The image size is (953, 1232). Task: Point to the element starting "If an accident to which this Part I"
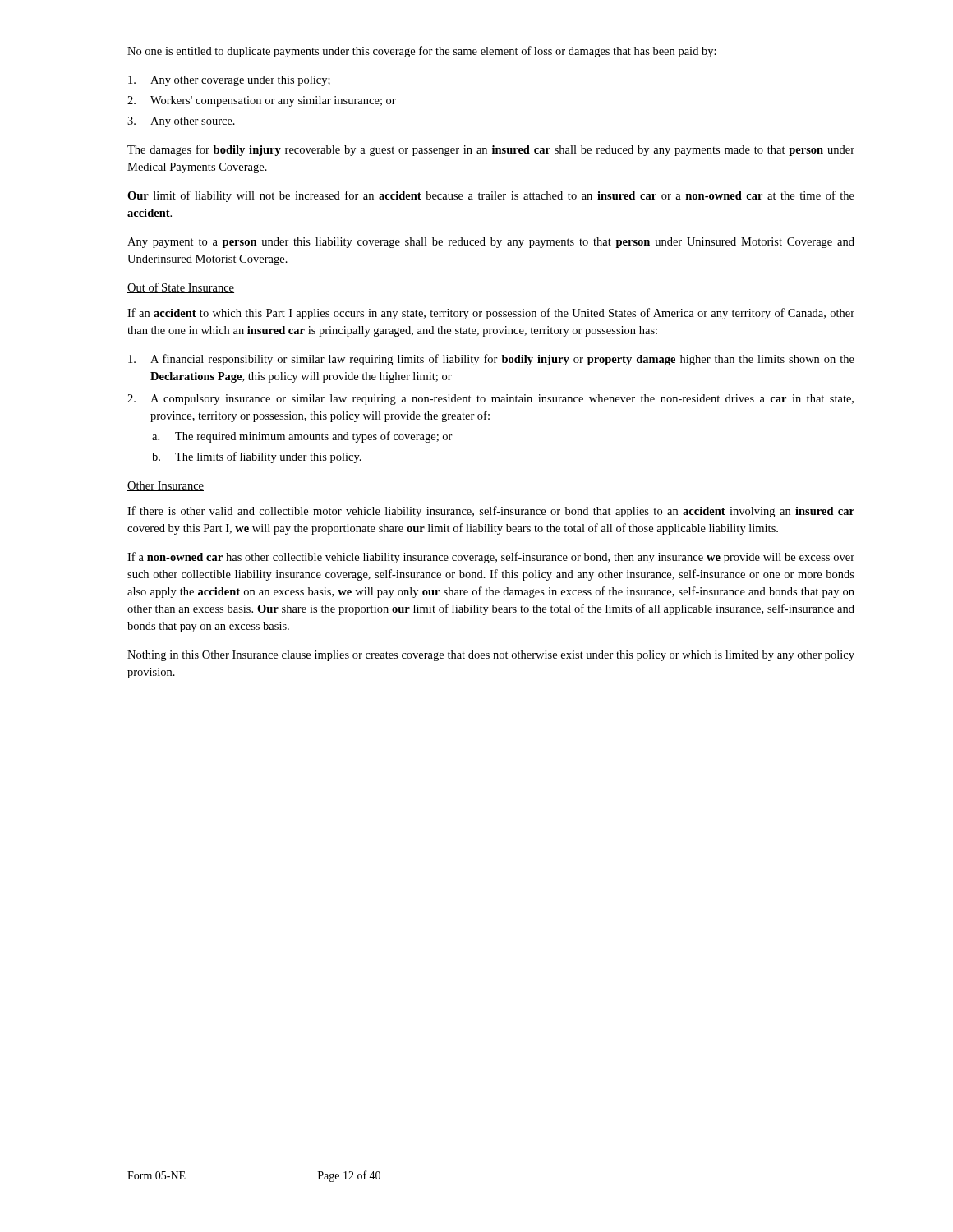(x=491, y=322)
